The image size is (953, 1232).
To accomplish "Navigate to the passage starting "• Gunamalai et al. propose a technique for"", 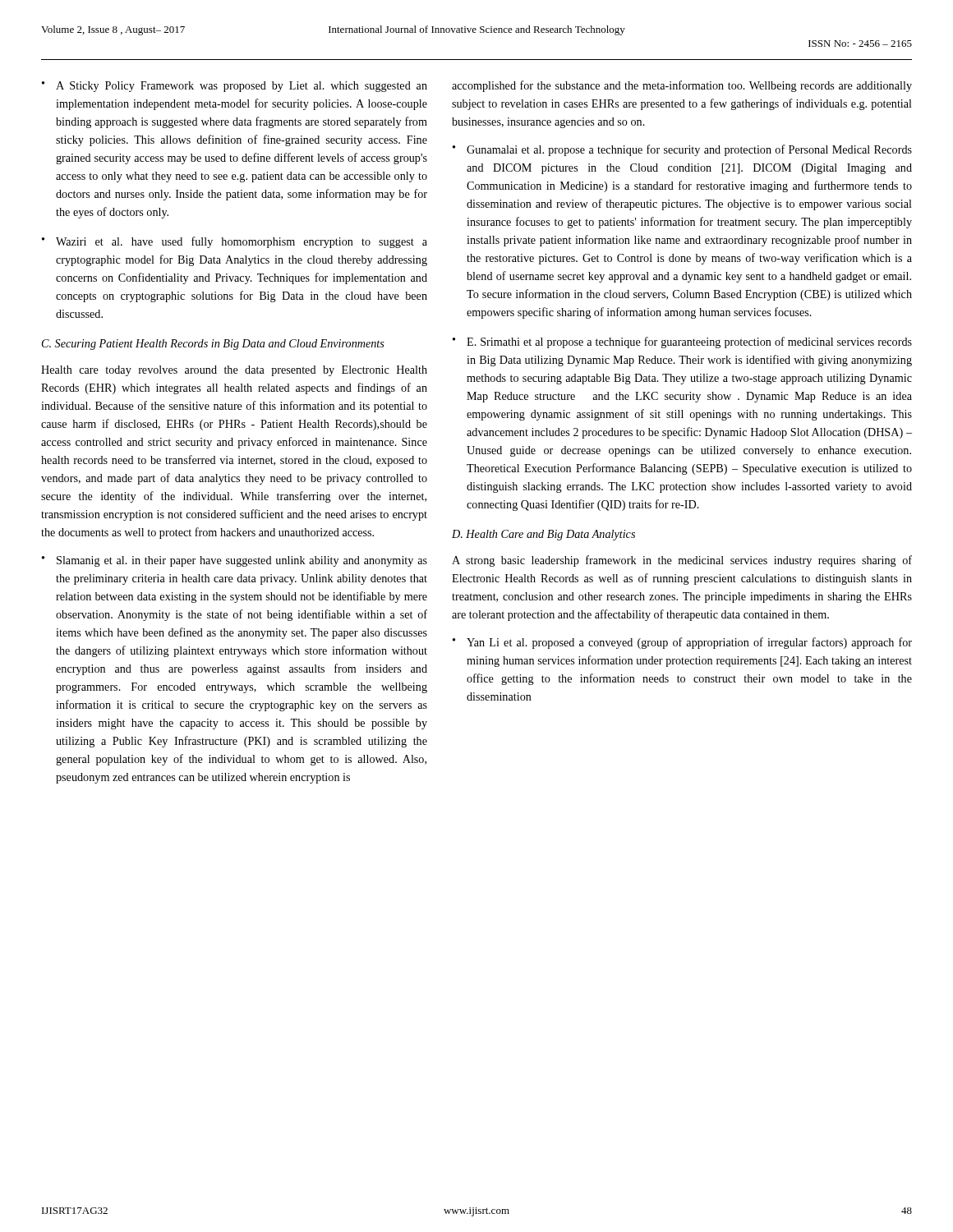I will click(682, 231).
